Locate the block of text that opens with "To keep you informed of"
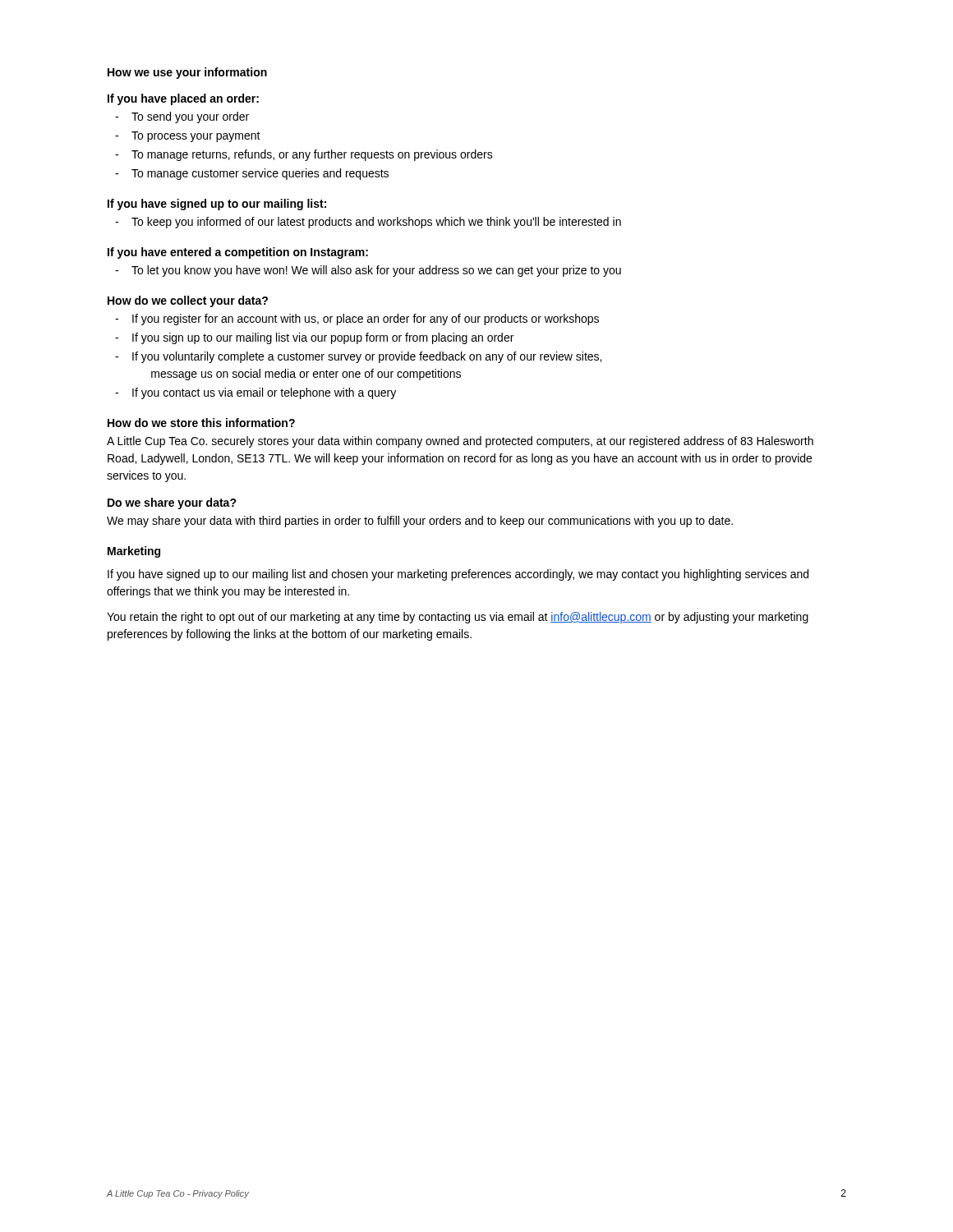The height and width of the screenshot is (1232, 953). (376, 222)
